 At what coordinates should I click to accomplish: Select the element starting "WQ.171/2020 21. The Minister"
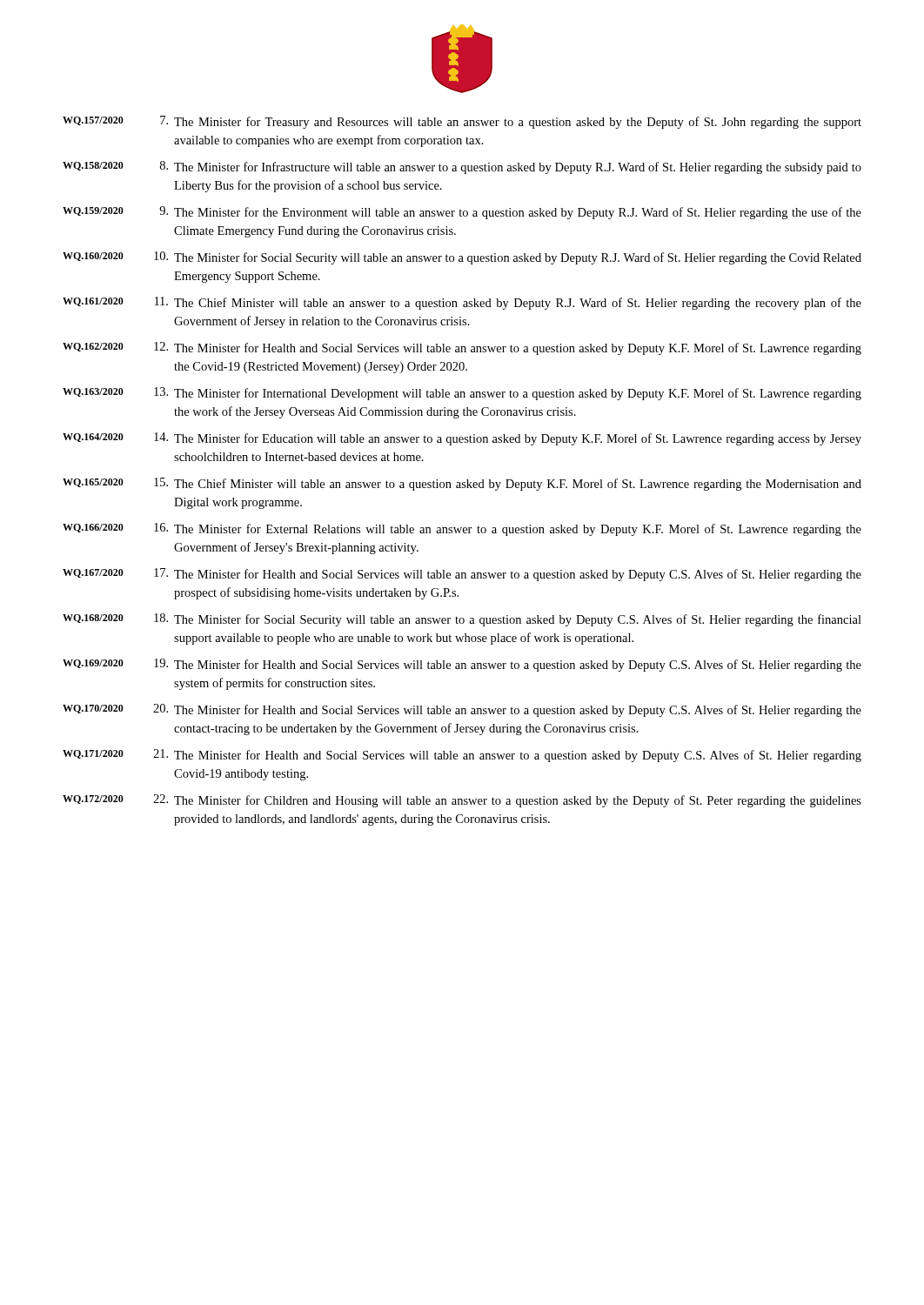(462, 765)
